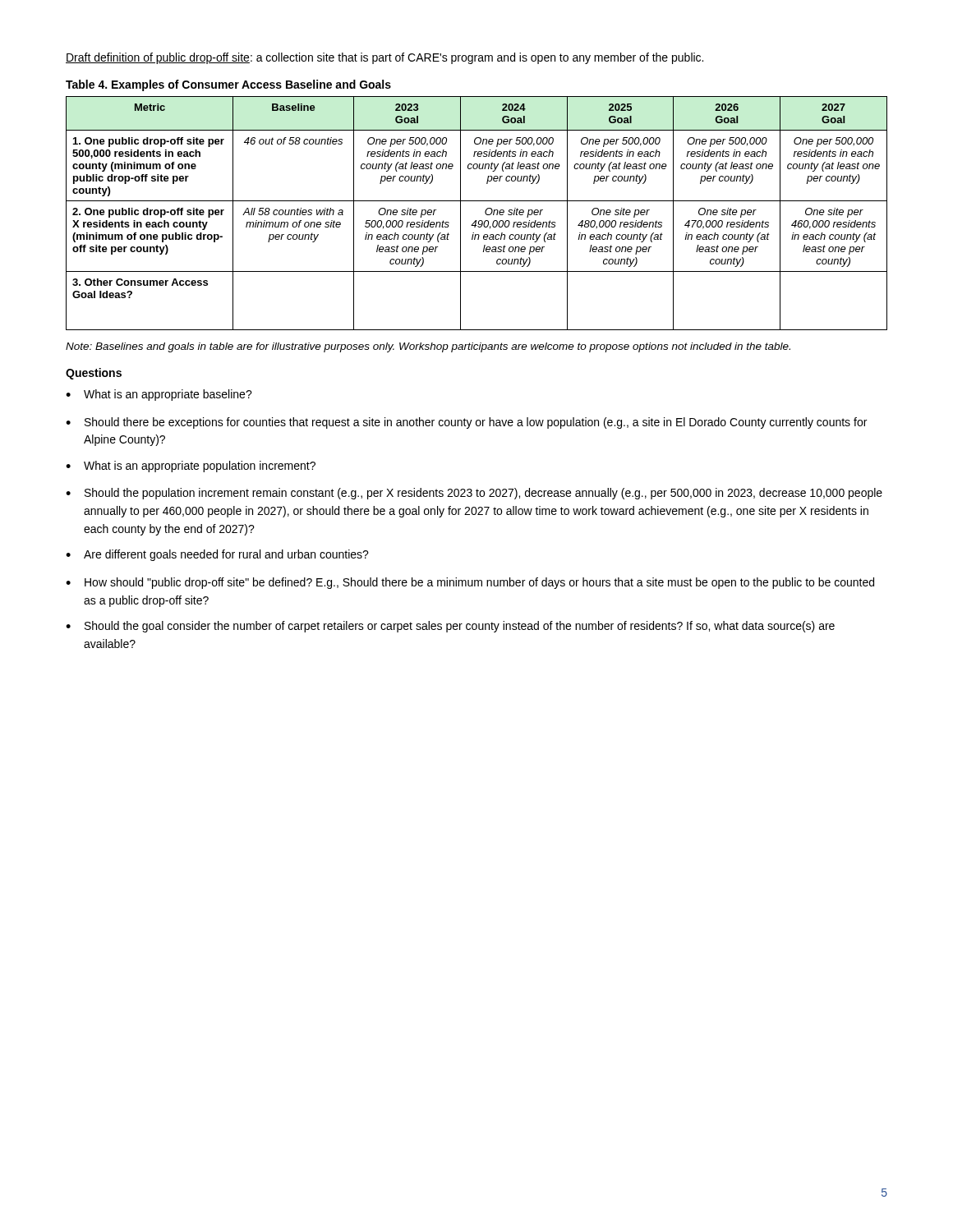Viewport: 953px width, 1232px height.
Task: Find the table
Action: pos(476,213)
